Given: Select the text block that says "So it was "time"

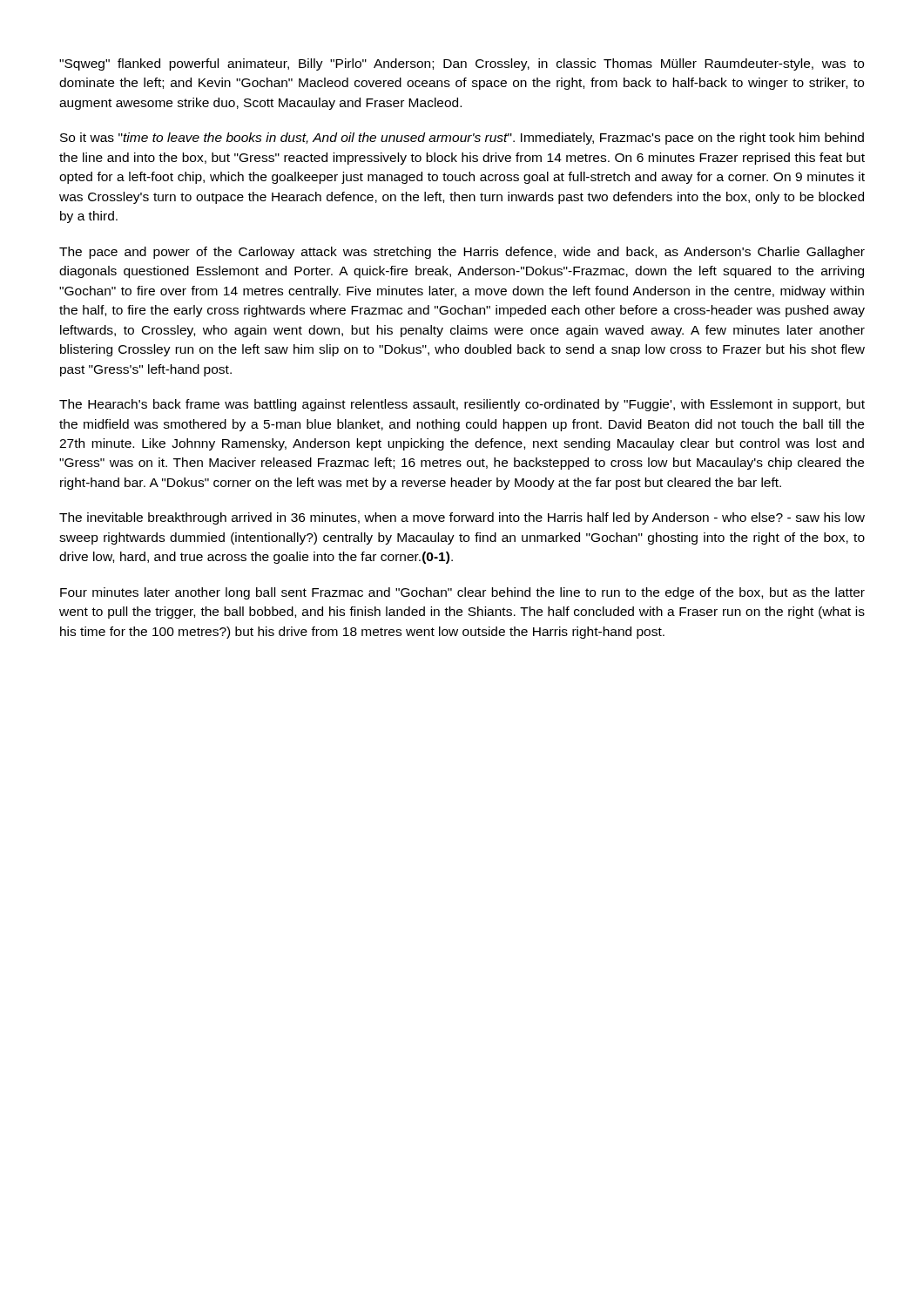Looking at the screenshot, I should point(462,177).
